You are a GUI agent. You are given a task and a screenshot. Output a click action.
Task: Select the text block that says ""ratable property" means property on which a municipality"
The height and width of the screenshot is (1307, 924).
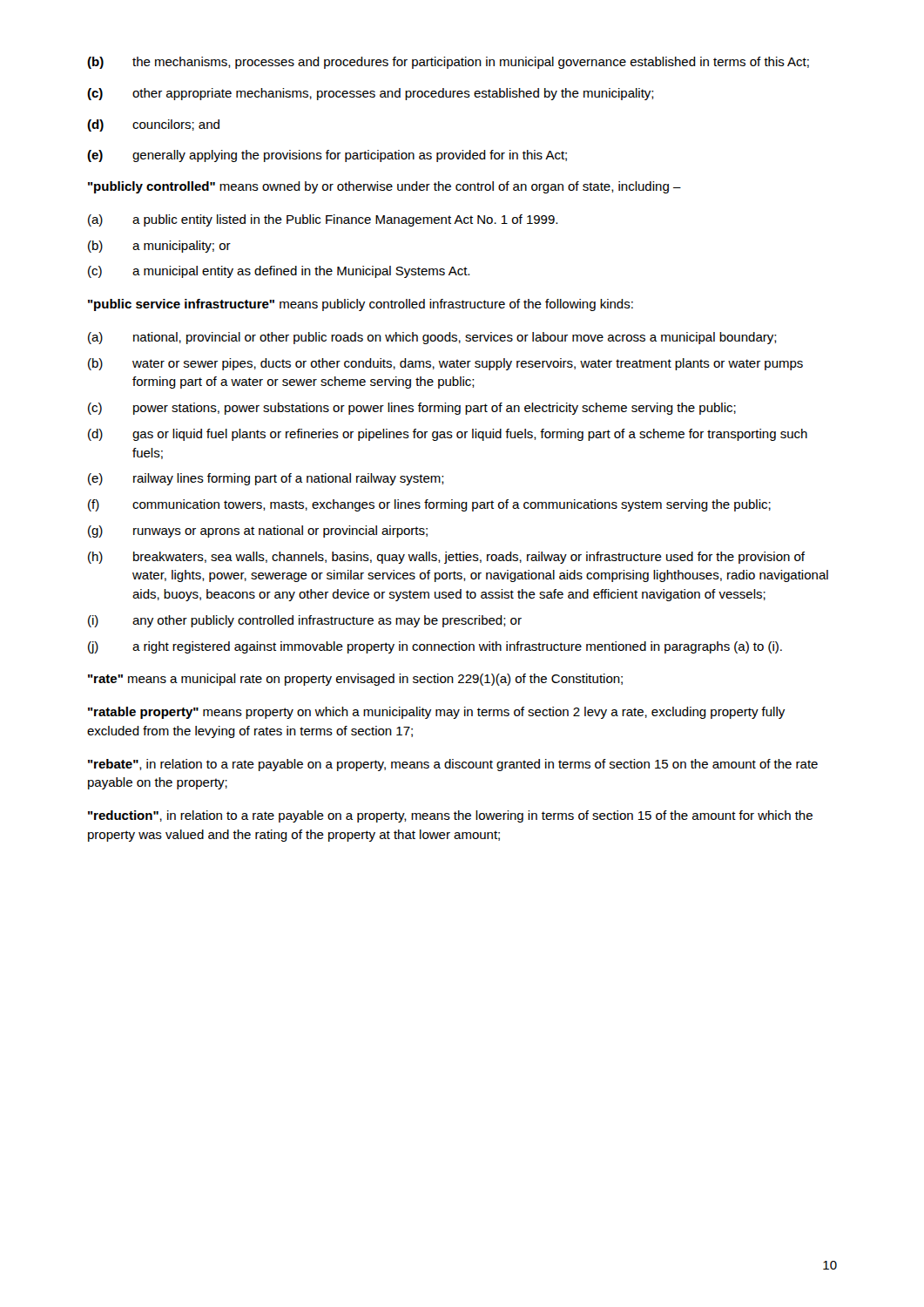pyautogui.click(x=436, y=721)
